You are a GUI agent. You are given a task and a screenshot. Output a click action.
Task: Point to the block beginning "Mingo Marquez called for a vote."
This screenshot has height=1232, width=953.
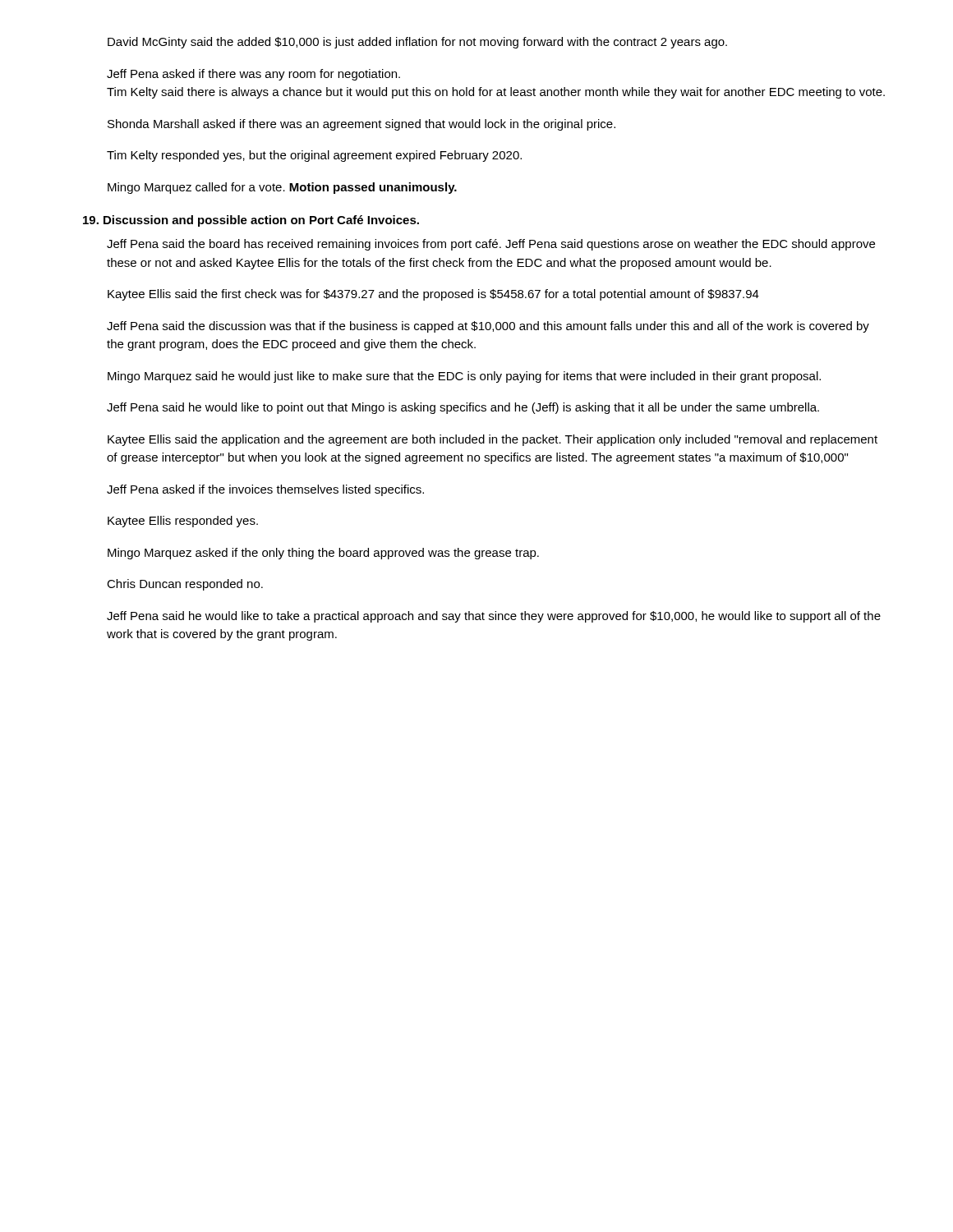click(x=282, y=186)
